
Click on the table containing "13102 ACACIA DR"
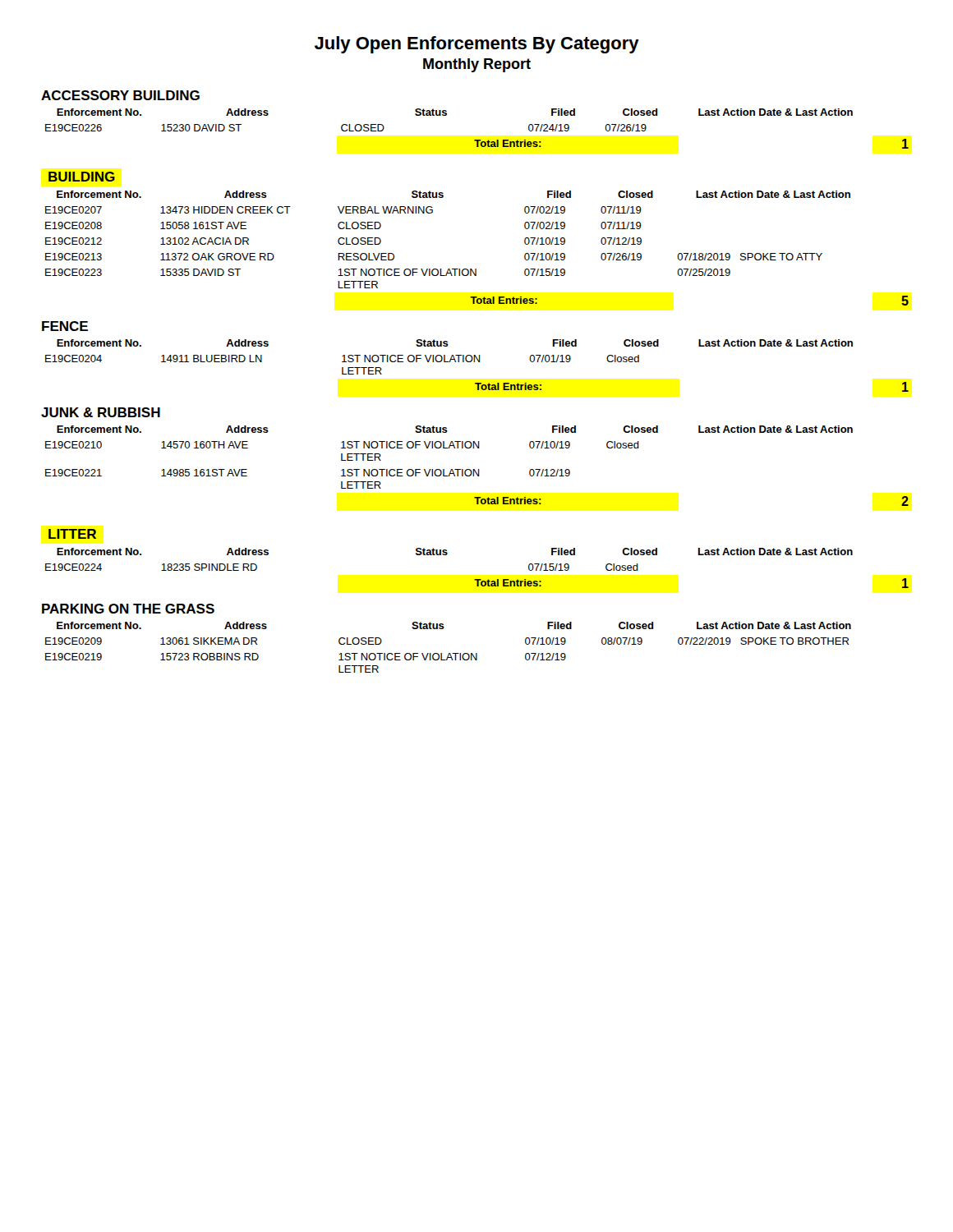[476, 248]
